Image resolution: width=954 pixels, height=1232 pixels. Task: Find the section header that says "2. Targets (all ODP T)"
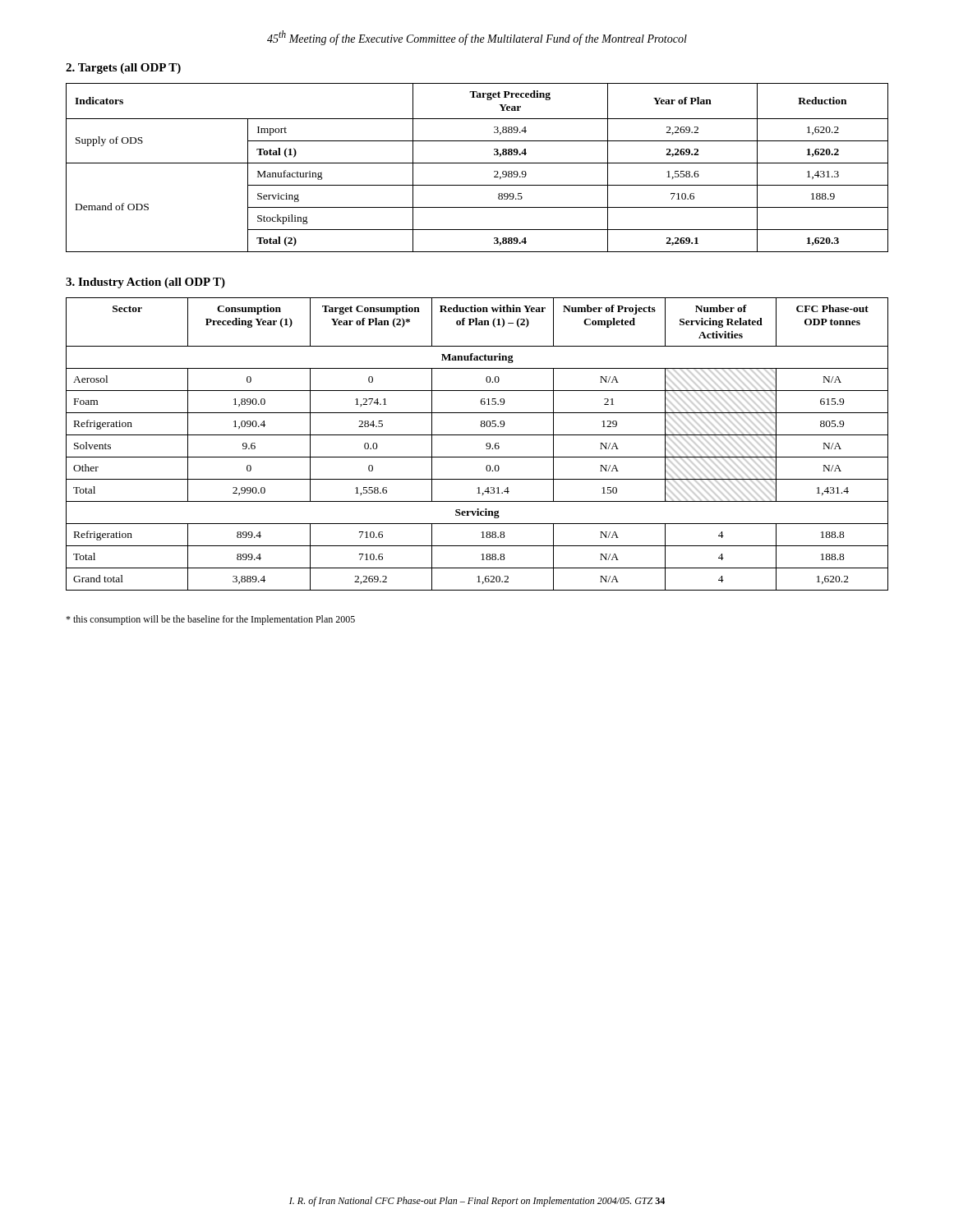[123, 67]
